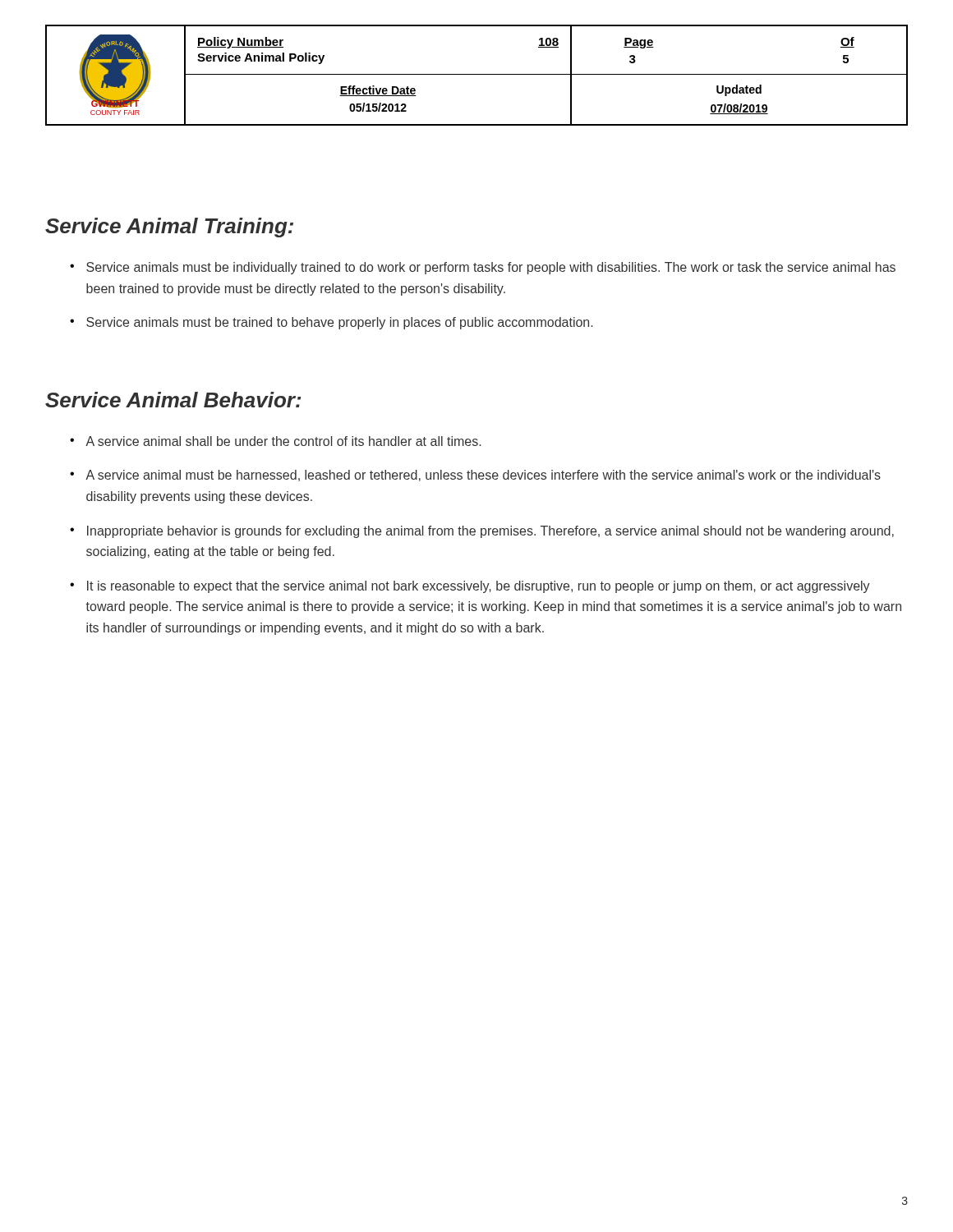Click on the passage starting "• It is reasonable to expect"
The width and height of the screenshot is (953, 1232).
[x=489, y=607]
